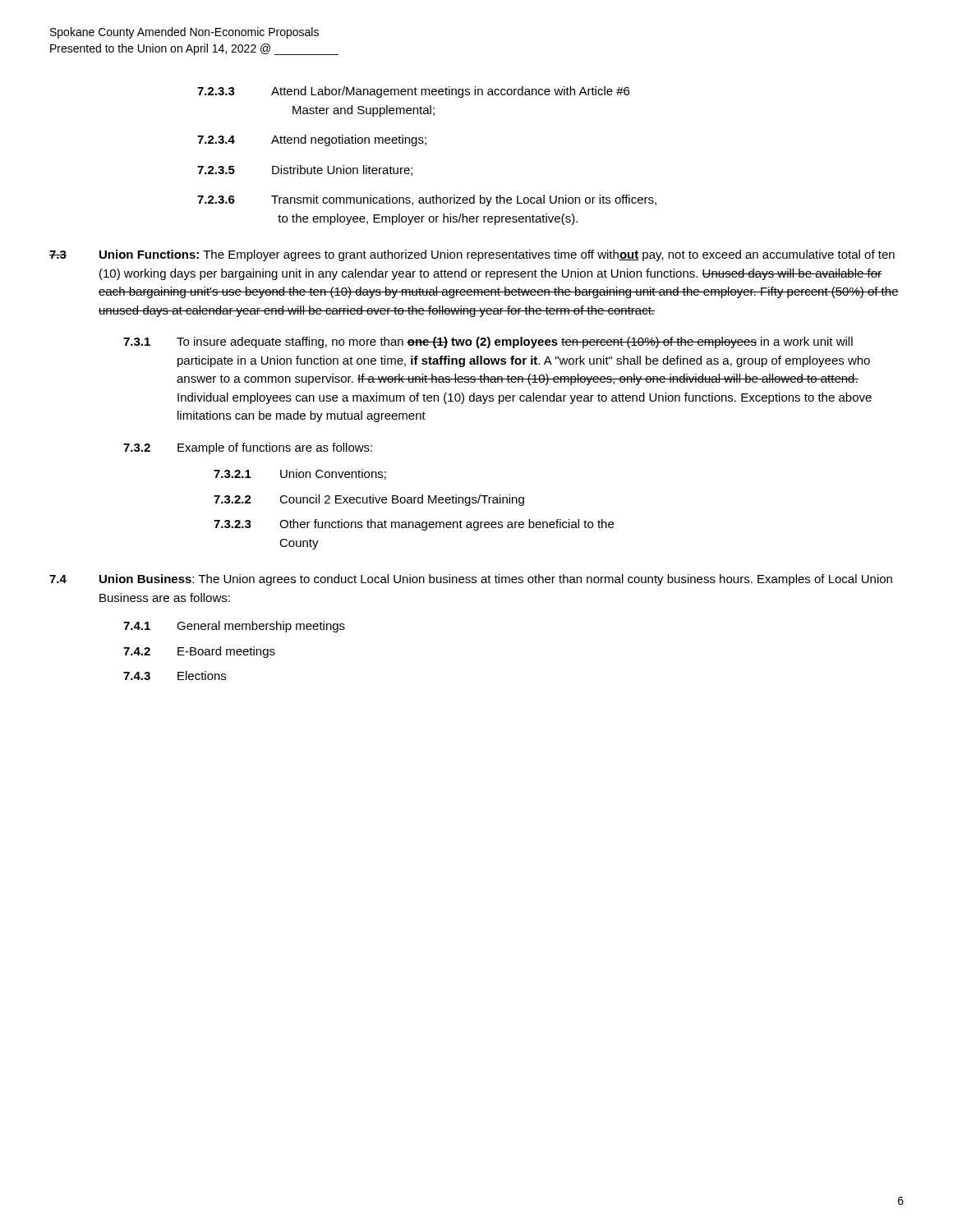
Task: Where is the passage that starts "7.3.2.3 Other functions"?
Action: pyautogui.click(x=559, y=533)
